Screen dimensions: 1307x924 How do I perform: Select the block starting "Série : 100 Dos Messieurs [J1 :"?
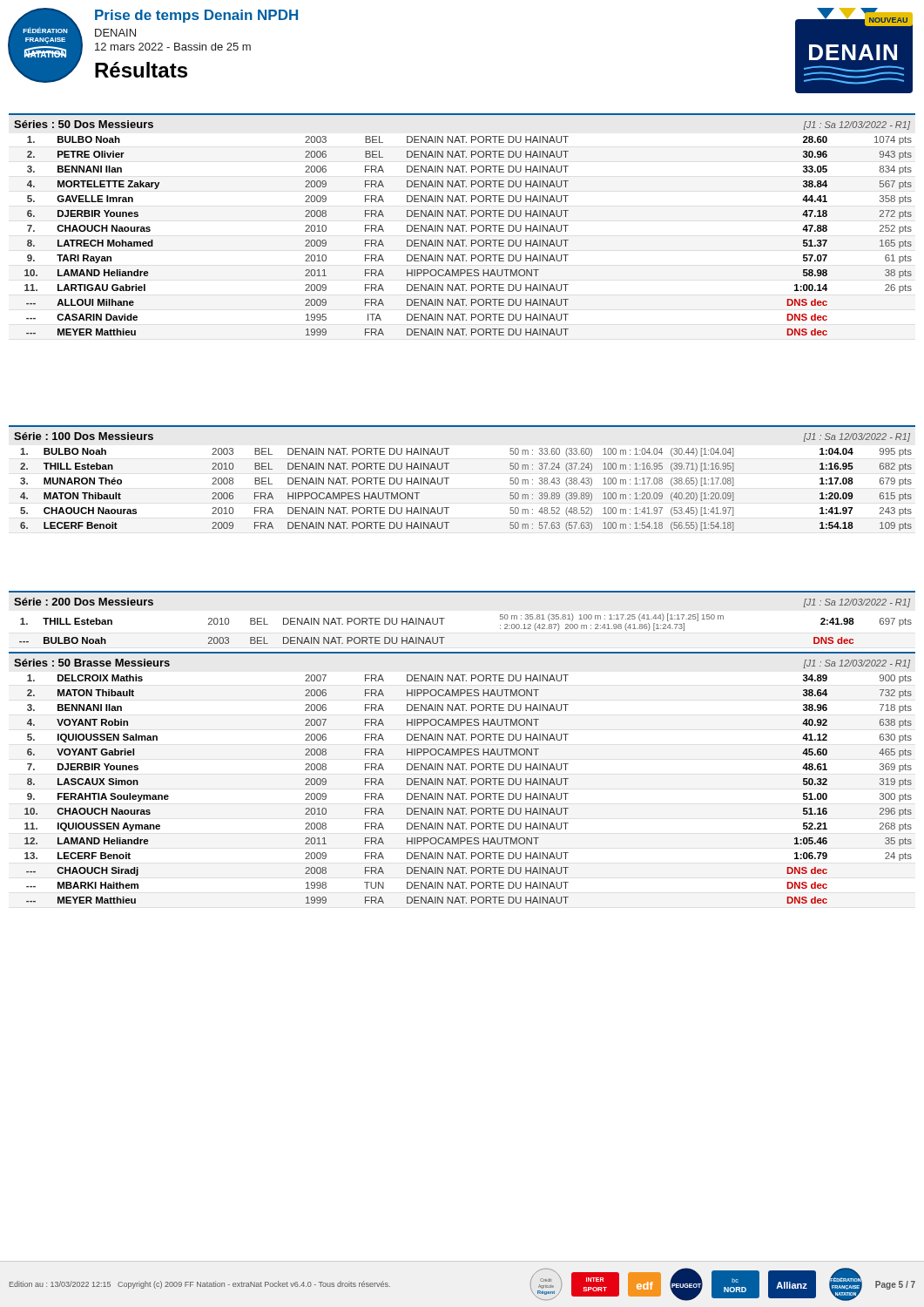pyautogui.click(x=462, y=435)
